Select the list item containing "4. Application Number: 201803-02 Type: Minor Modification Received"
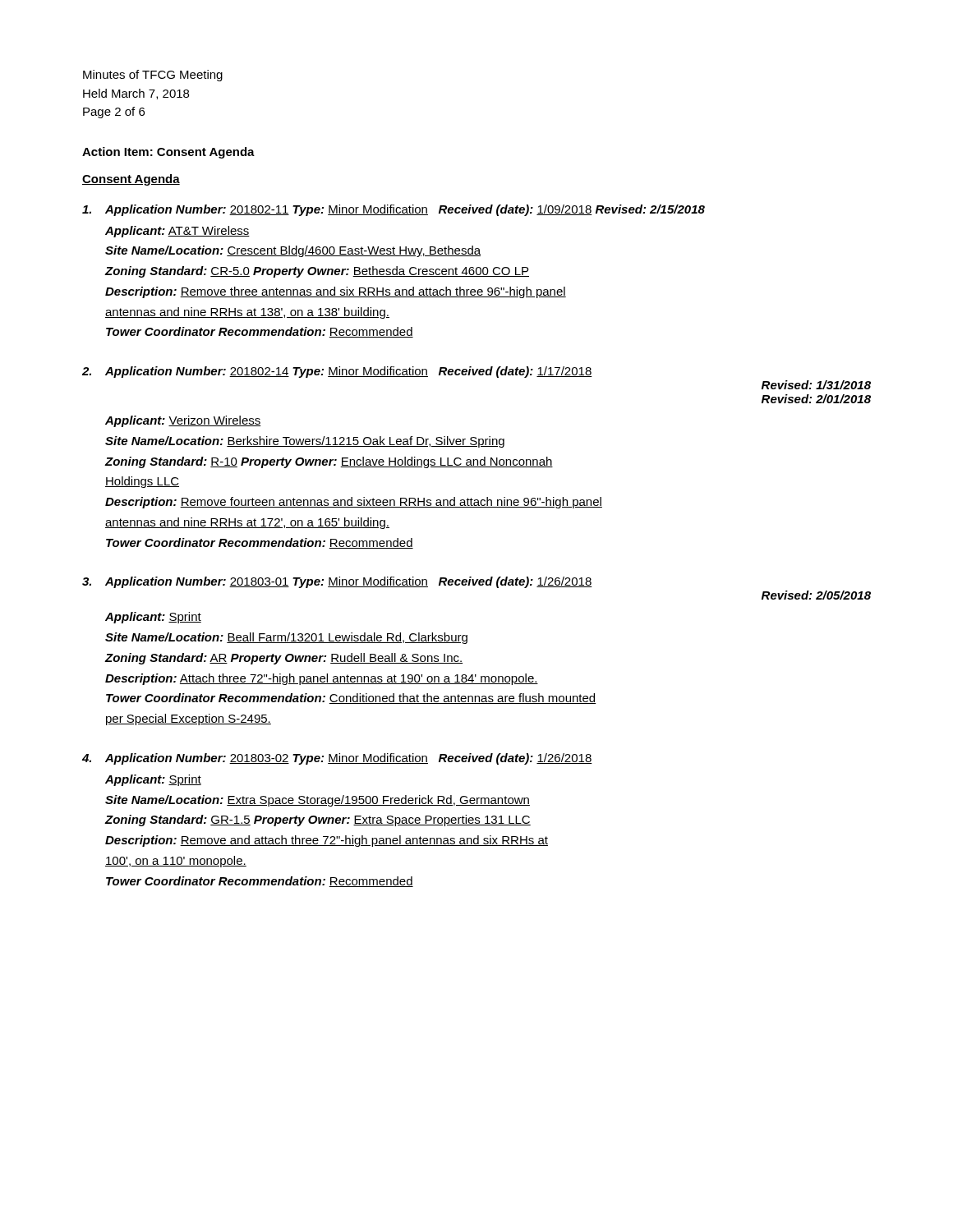 pos(476,821)
